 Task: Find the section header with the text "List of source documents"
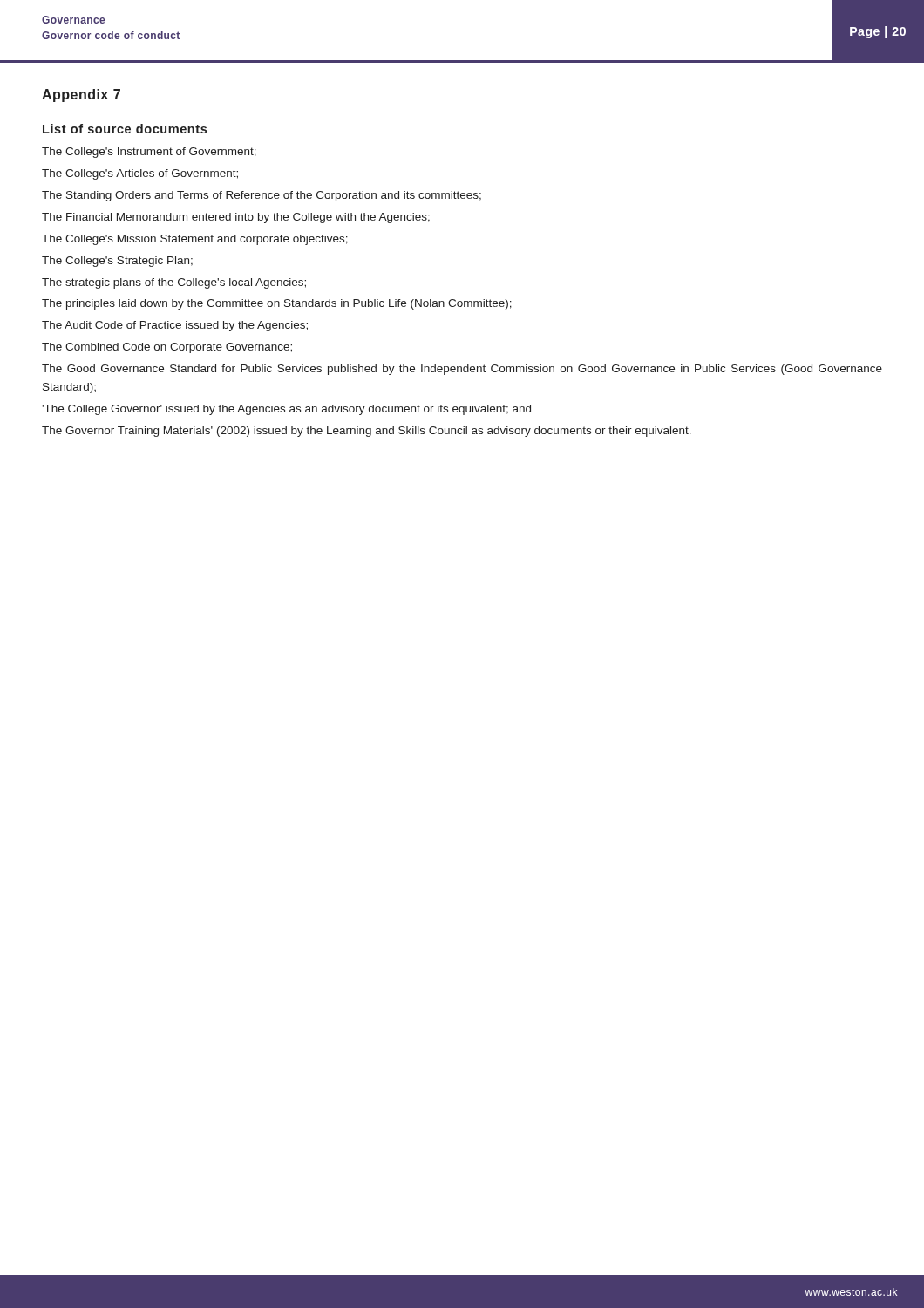[x=125, y=129]
